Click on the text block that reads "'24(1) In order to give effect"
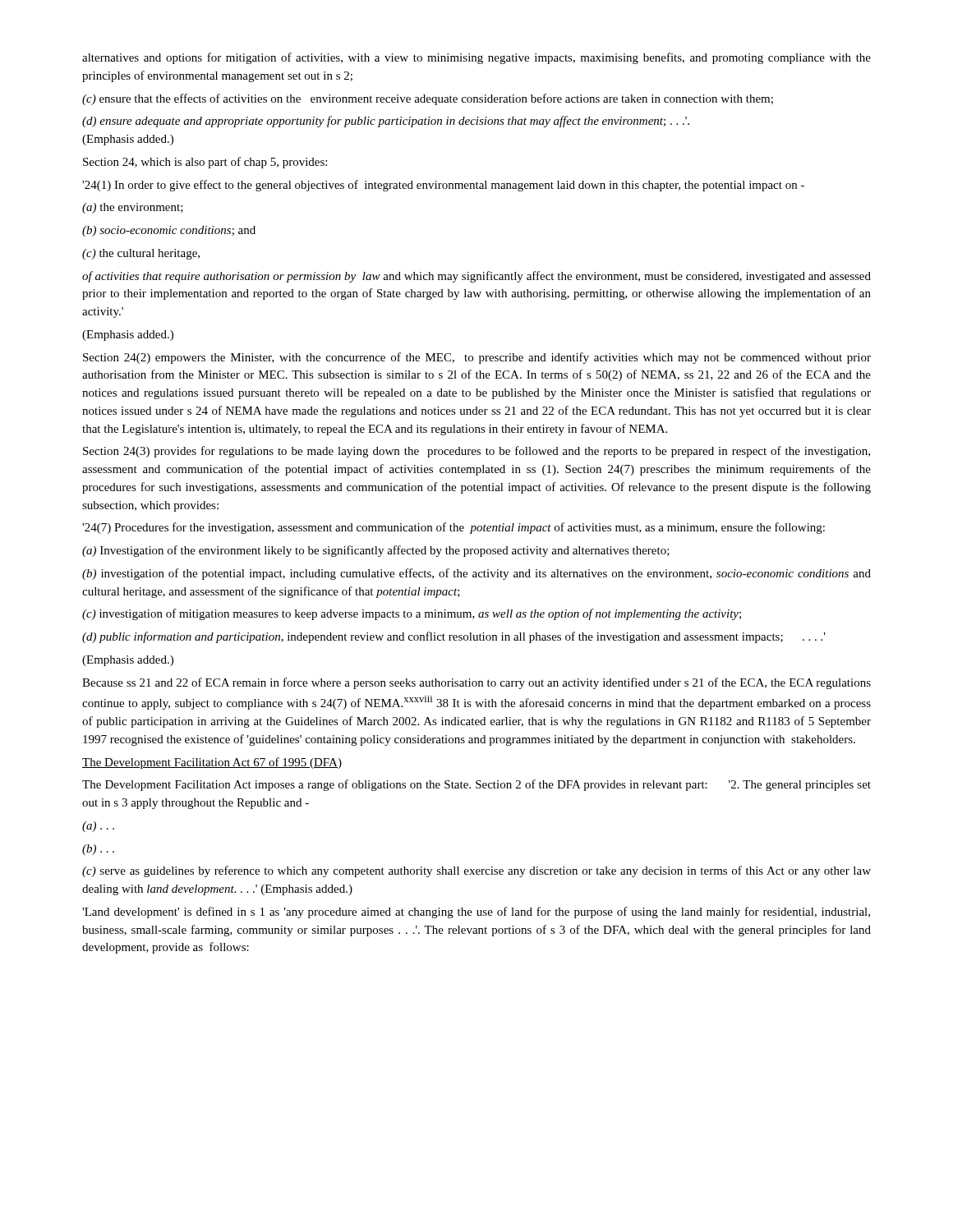The width and height of the screenshot is (953, 1232). click(443, 184)
